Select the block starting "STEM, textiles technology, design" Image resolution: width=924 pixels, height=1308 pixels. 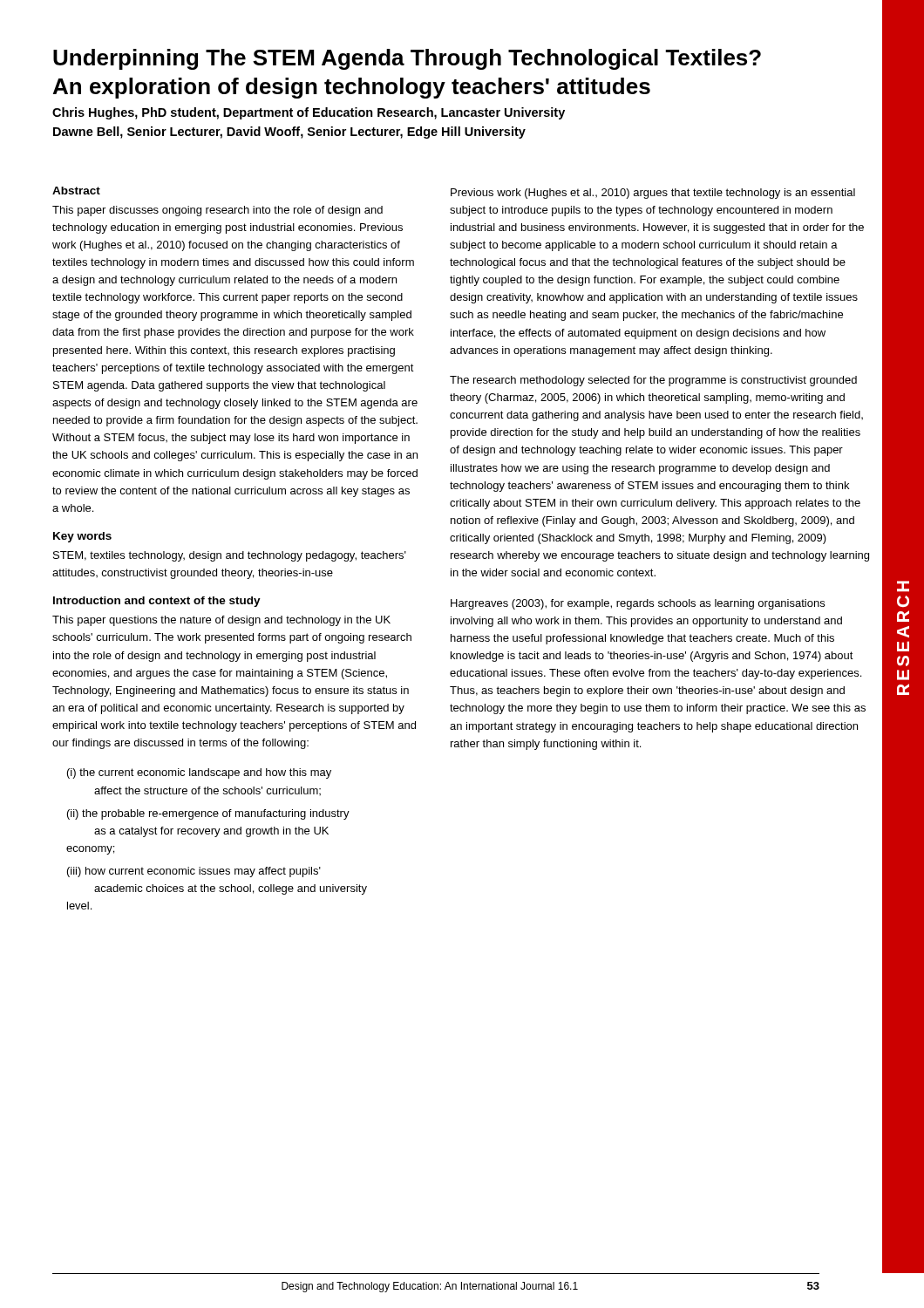pyautogui.click(x=235, y=564)
